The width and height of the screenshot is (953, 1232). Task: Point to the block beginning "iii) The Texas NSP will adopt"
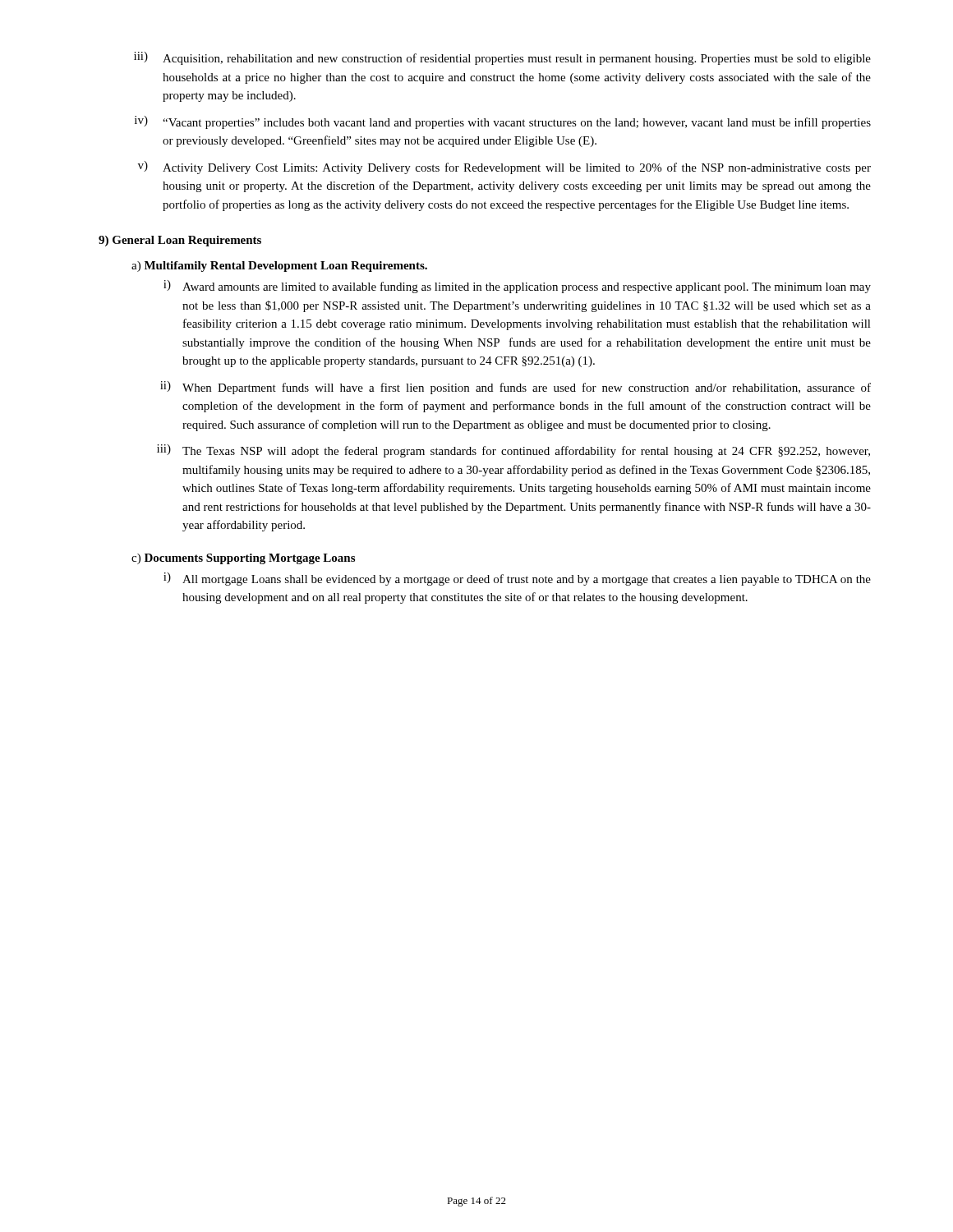[x=501, y=488]
